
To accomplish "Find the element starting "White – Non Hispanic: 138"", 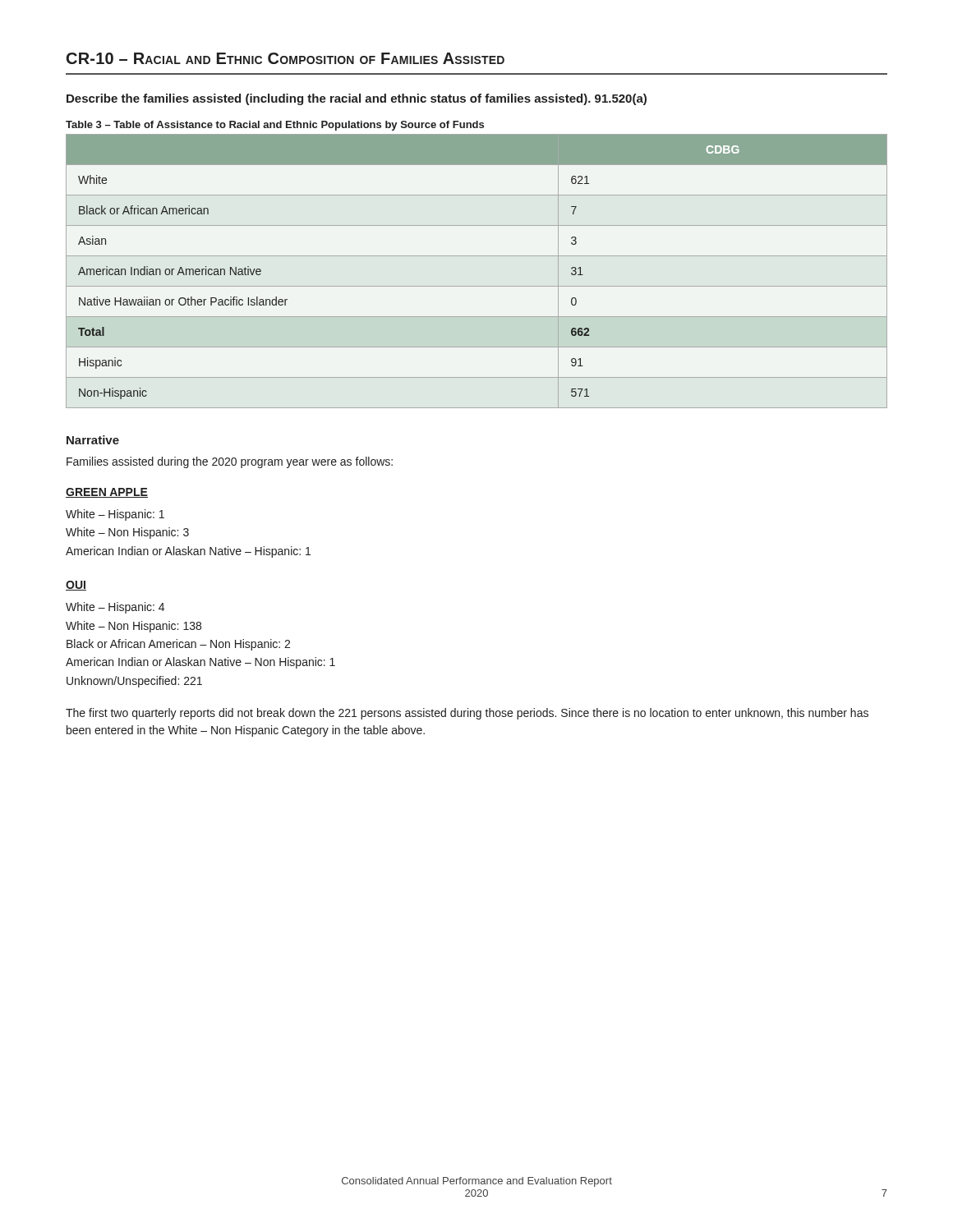I will (134, 625).
